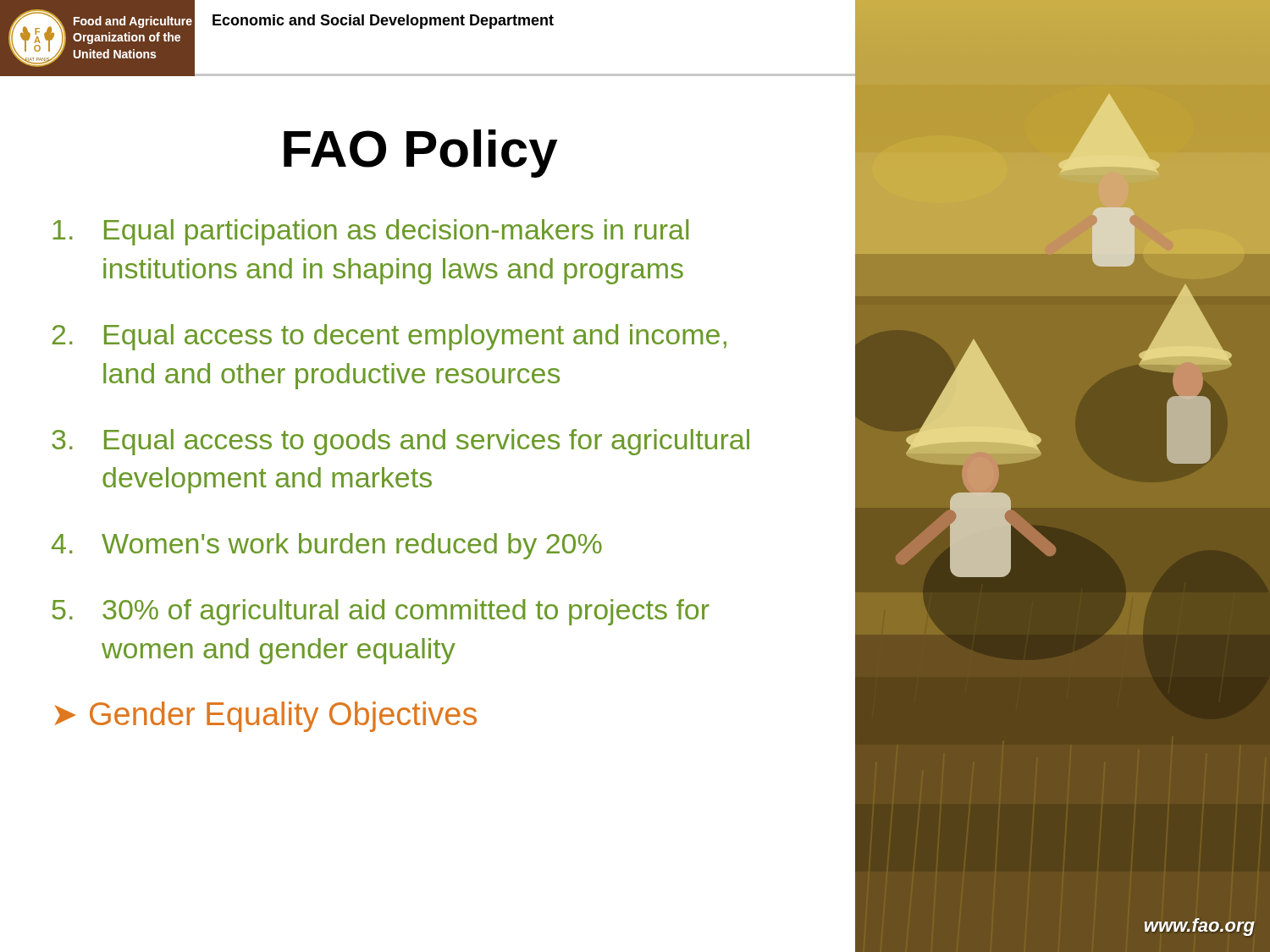Find the block starting "➤ Gender Equality Objectives"
The height and width of the screenshot is (952, 1270).
264,714
